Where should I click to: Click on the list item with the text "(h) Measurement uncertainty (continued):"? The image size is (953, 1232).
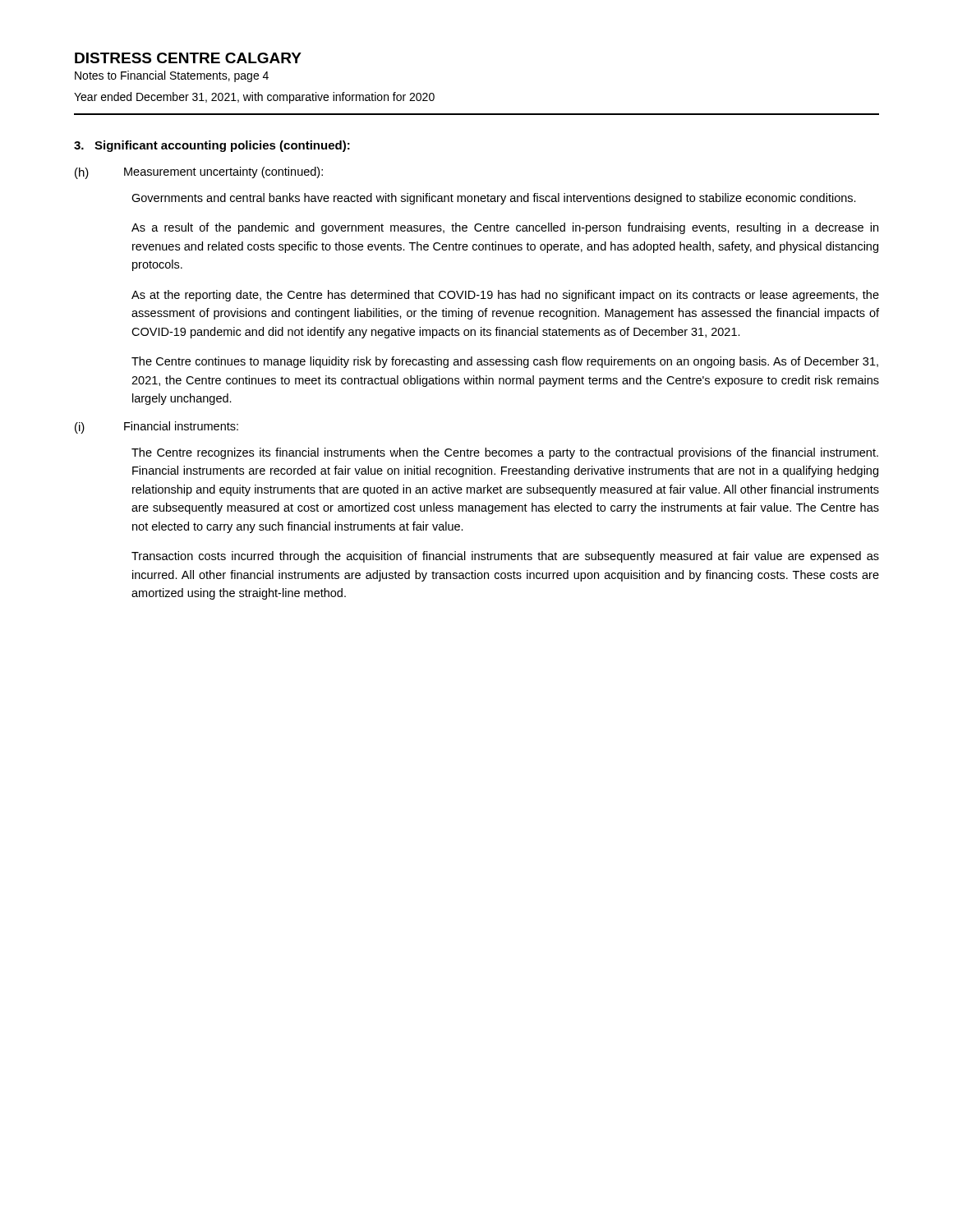pos(199,173)
